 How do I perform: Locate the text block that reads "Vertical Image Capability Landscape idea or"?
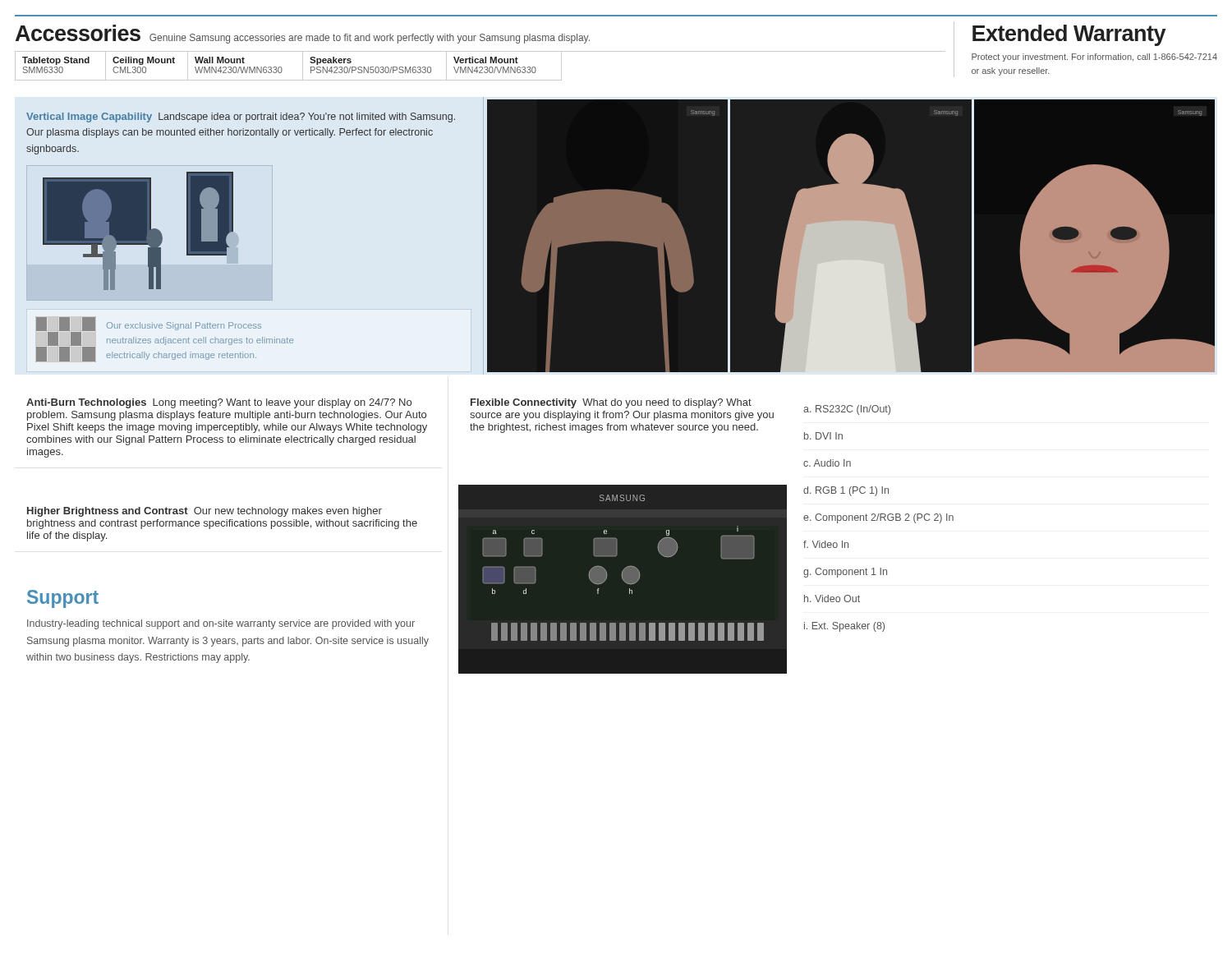(241, 132)
